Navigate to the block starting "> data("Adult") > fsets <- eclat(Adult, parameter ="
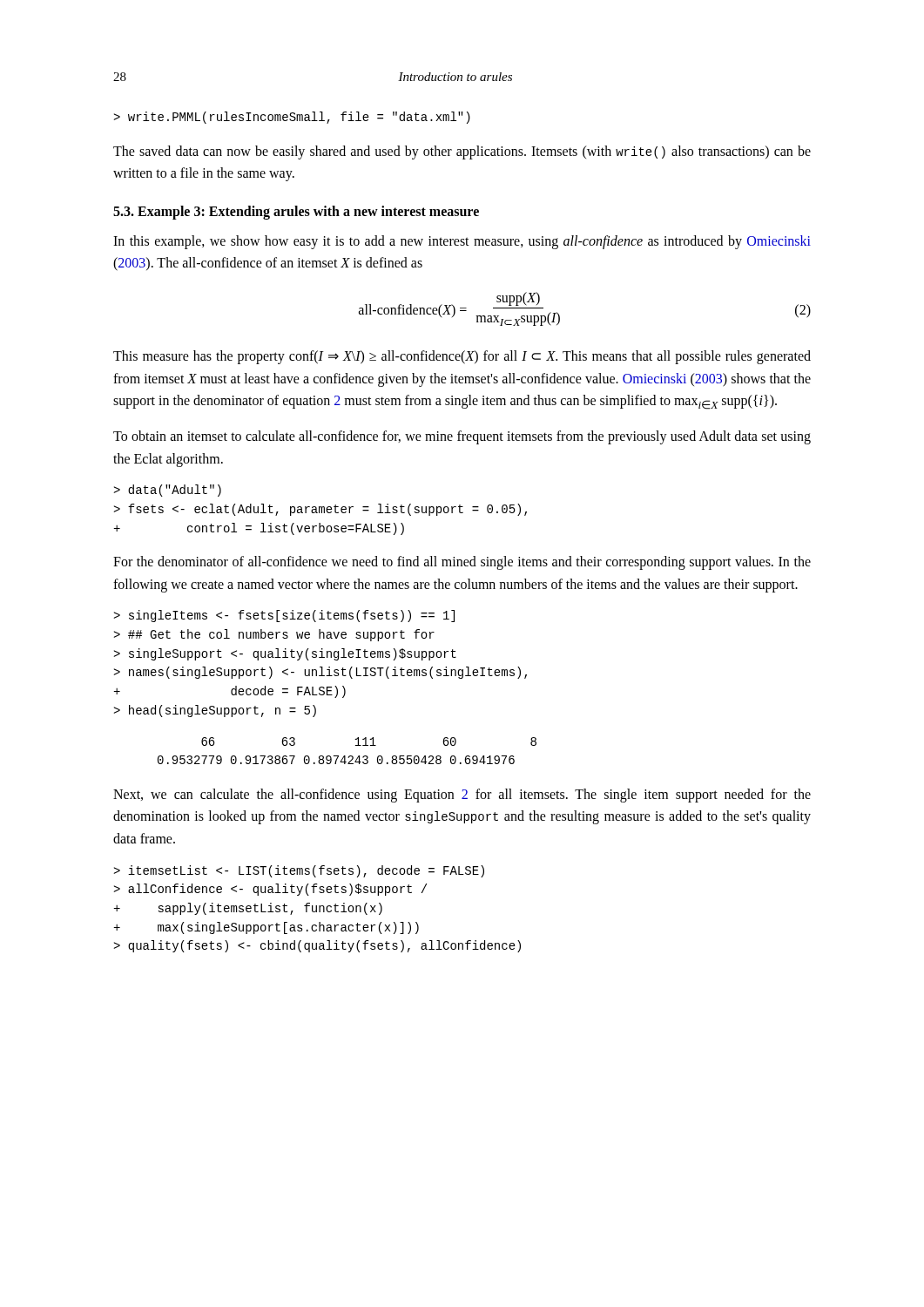The width and height of the screenshot is (924, 1307). [x=462, y=510]
